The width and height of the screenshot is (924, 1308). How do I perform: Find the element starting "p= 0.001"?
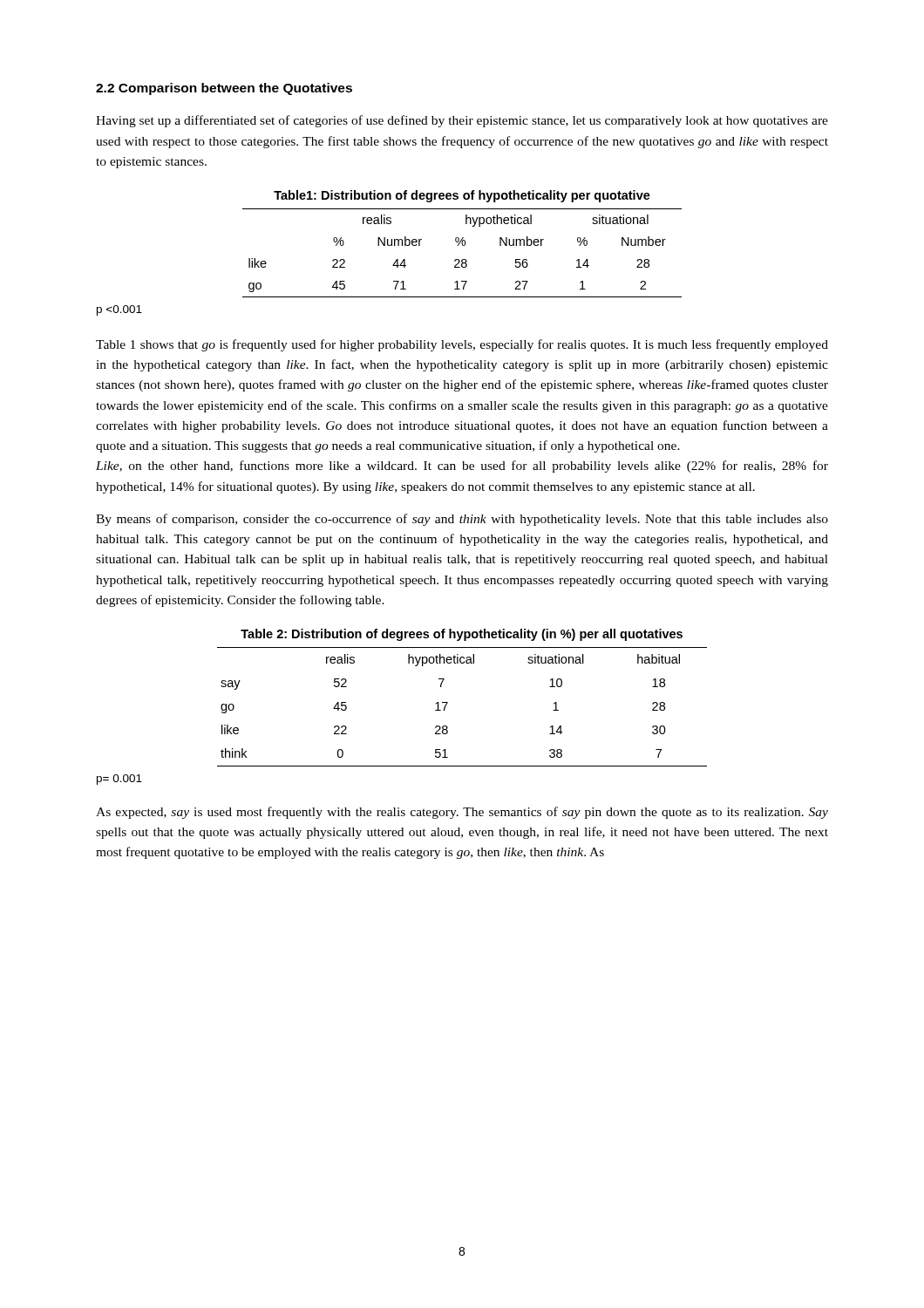click(x=119, y=778)
